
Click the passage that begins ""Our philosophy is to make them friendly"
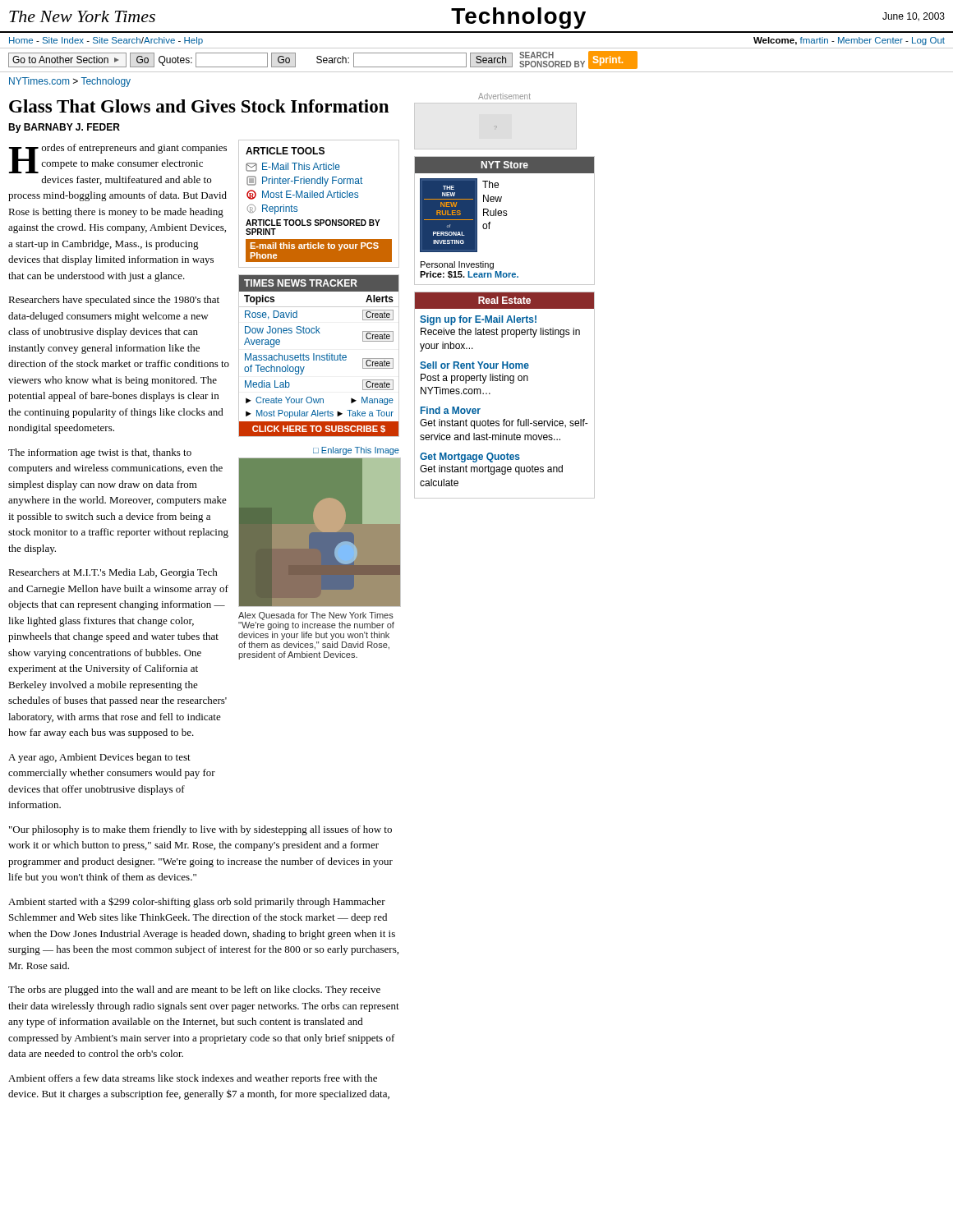[200, 853]
